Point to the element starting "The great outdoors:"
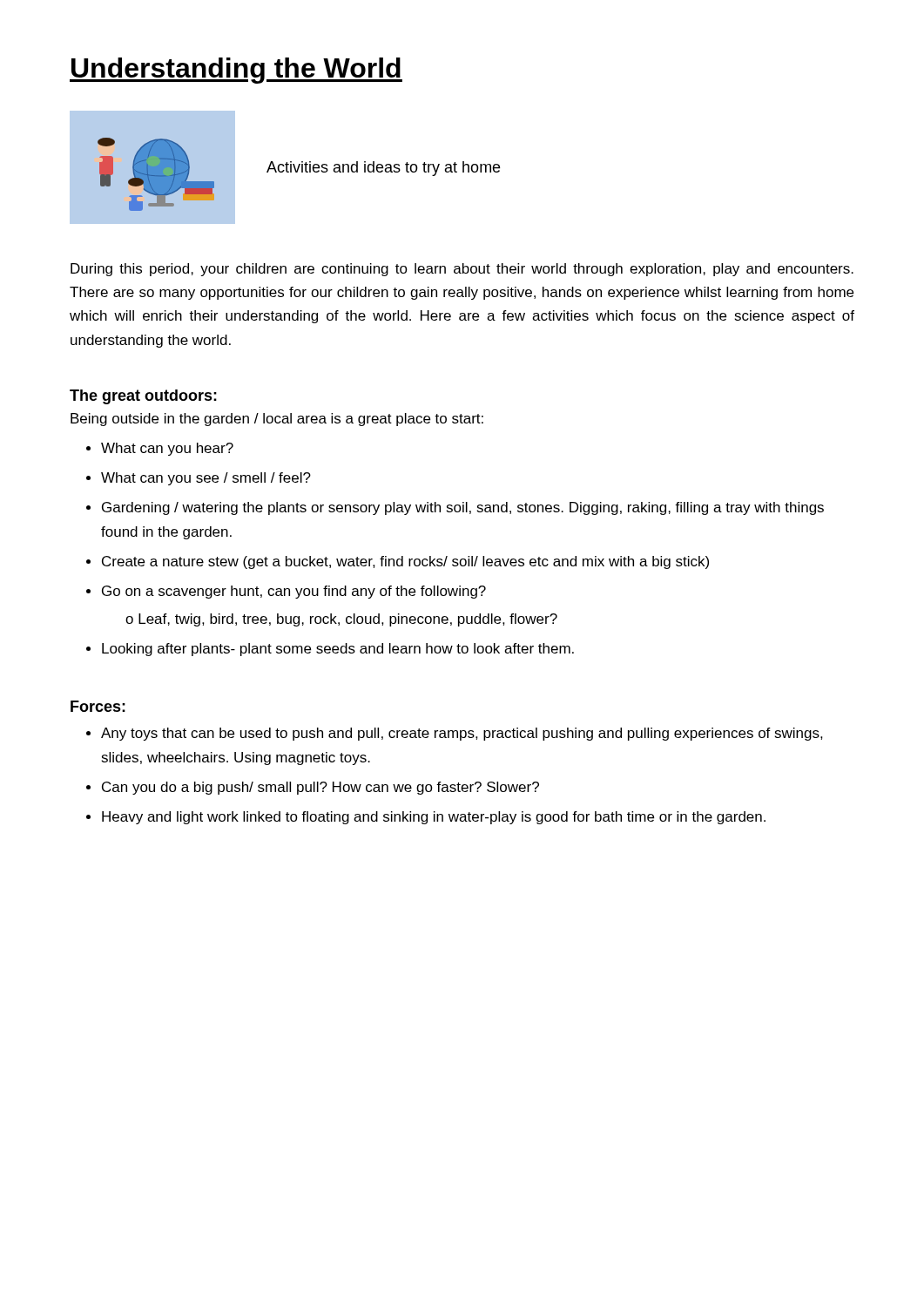924x1307 pixels. point(144,395)
